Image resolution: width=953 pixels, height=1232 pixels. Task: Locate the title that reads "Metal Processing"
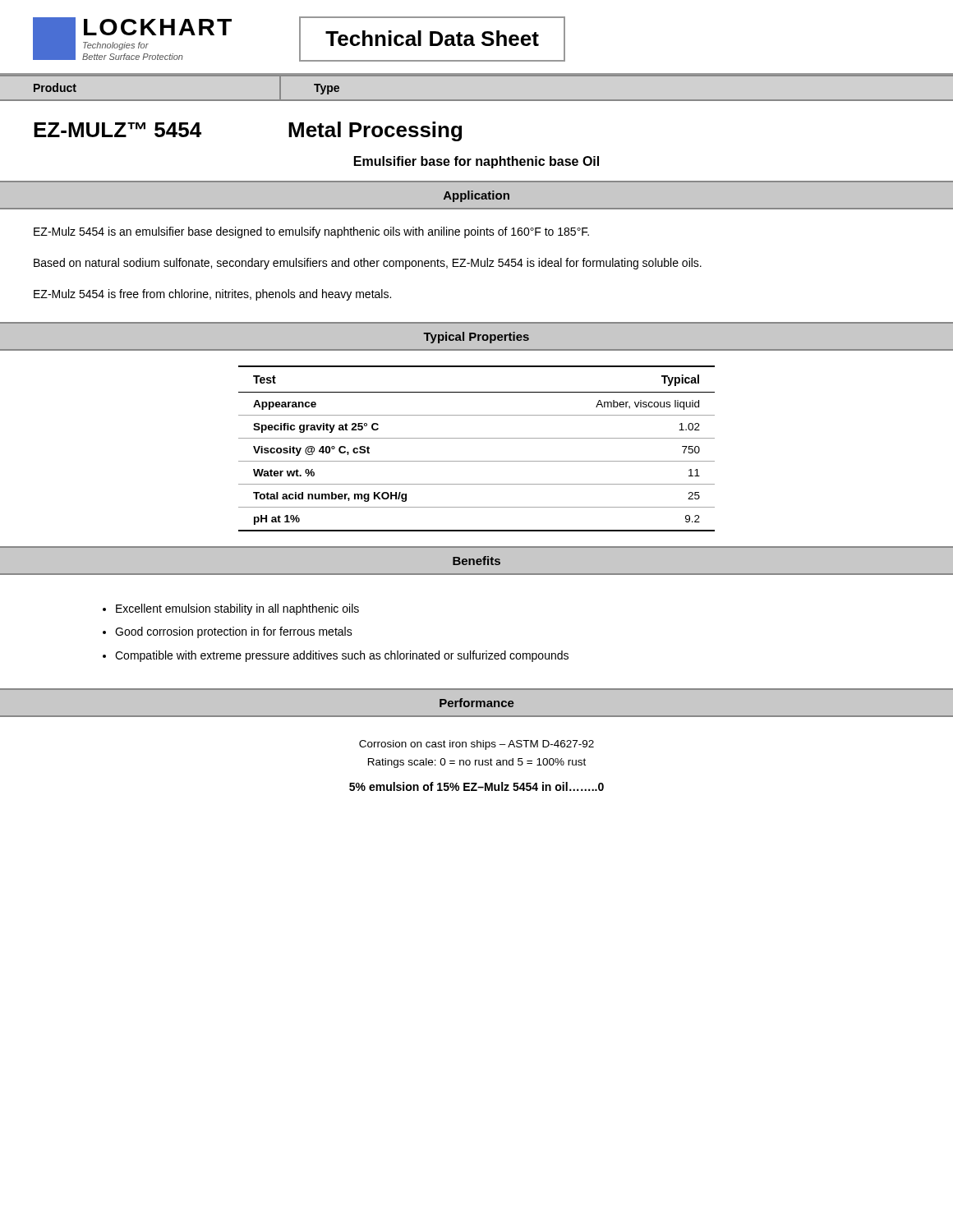pos(375,129)
